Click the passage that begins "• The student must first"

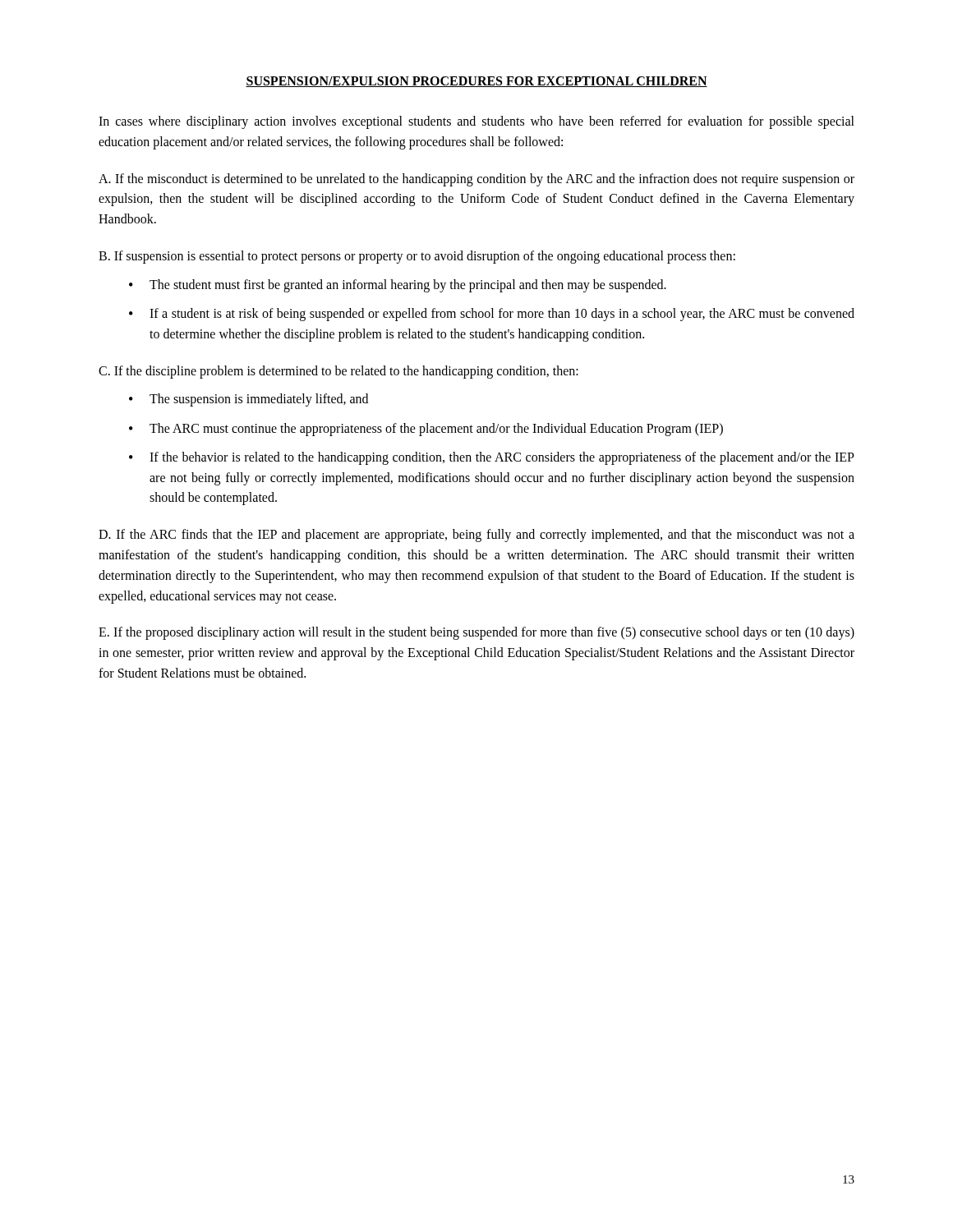(x=491, y=285)
